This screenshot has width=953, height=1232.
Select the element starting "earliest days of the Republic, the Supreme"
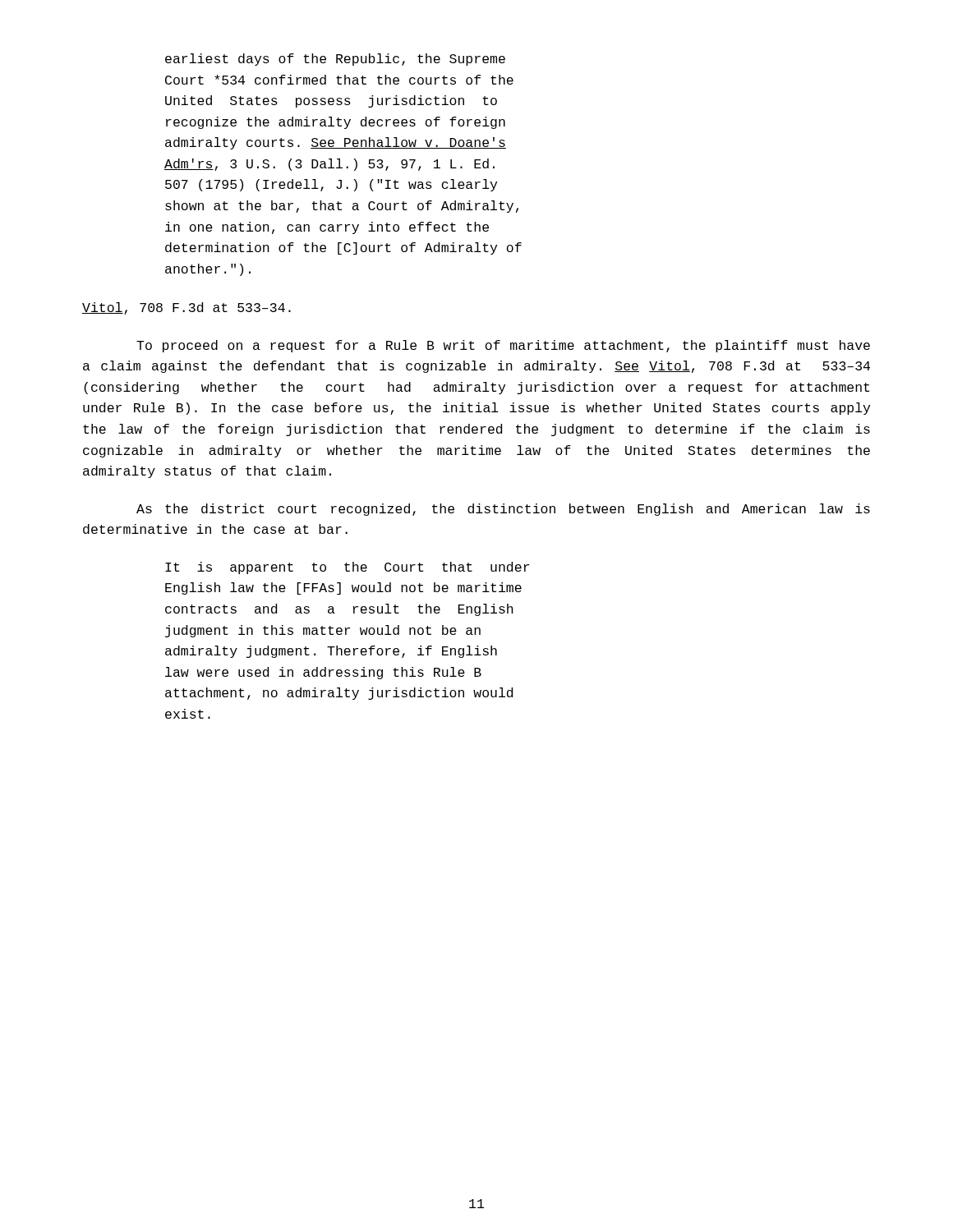pos(343,165)
